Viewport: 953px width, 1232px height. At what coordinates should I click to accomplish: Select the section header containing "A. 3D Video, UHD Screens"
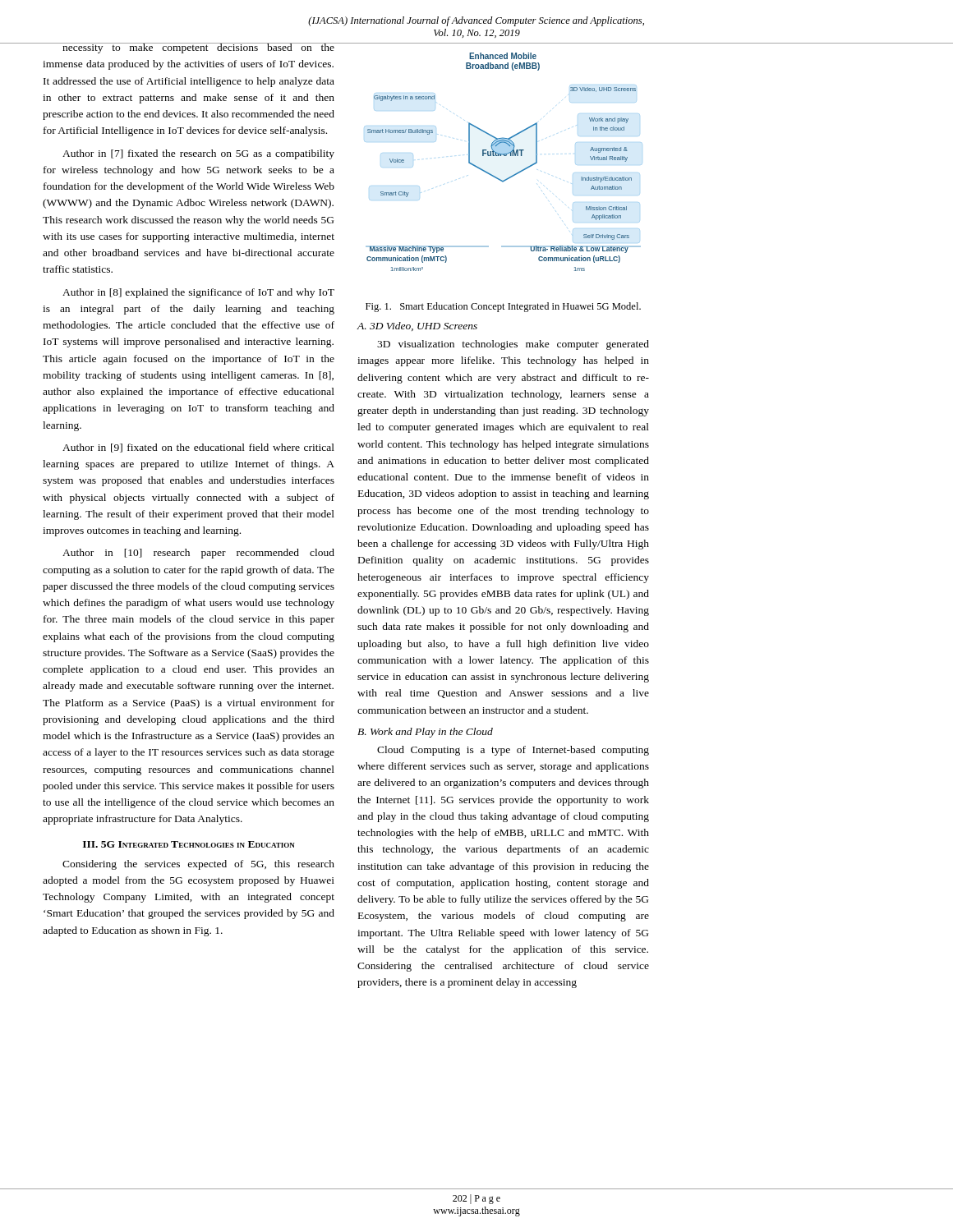tap(417, 326)
